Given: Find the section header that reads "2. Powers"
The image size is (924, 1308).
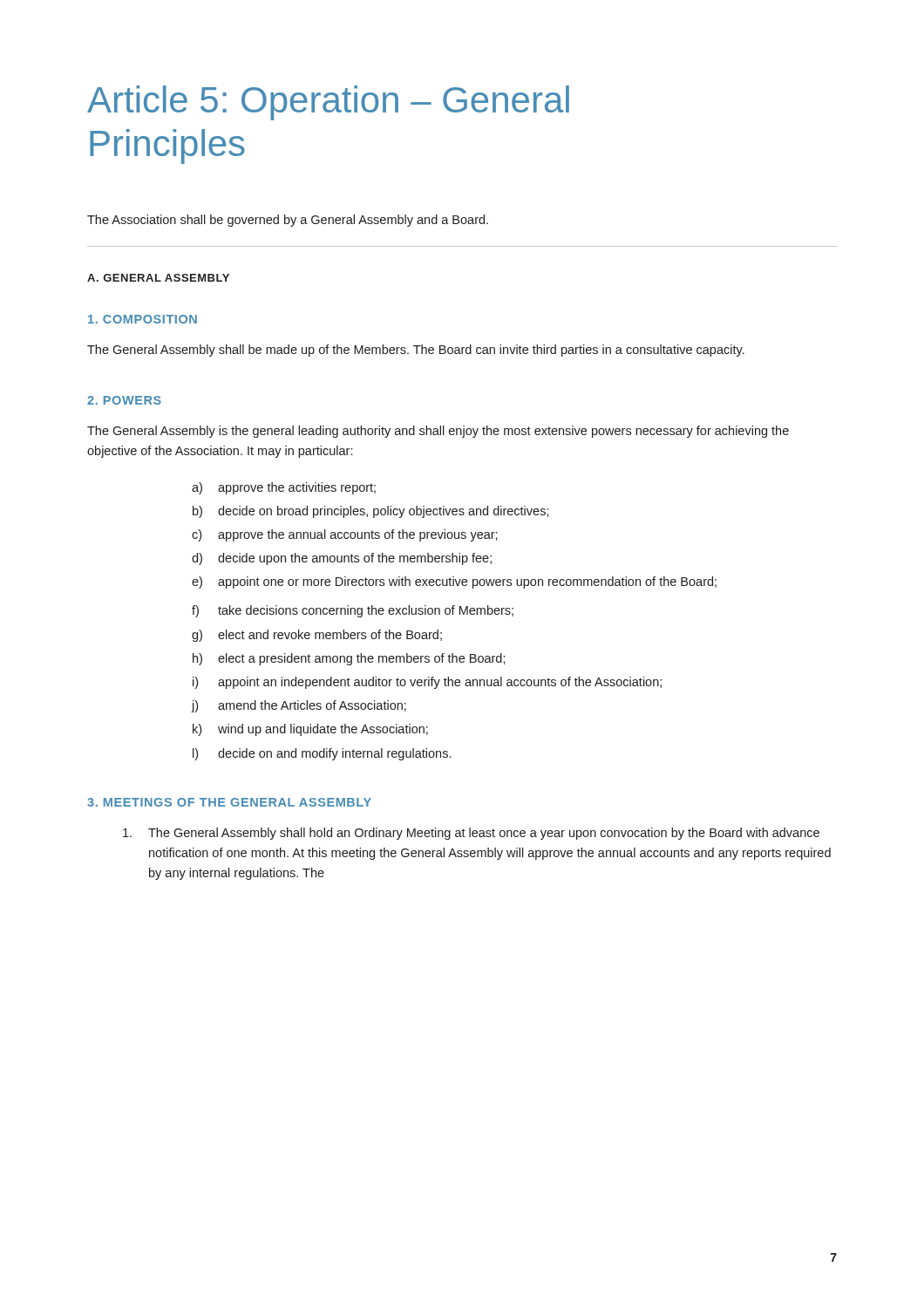Looking at the screenshot, I should coord(125,400).
